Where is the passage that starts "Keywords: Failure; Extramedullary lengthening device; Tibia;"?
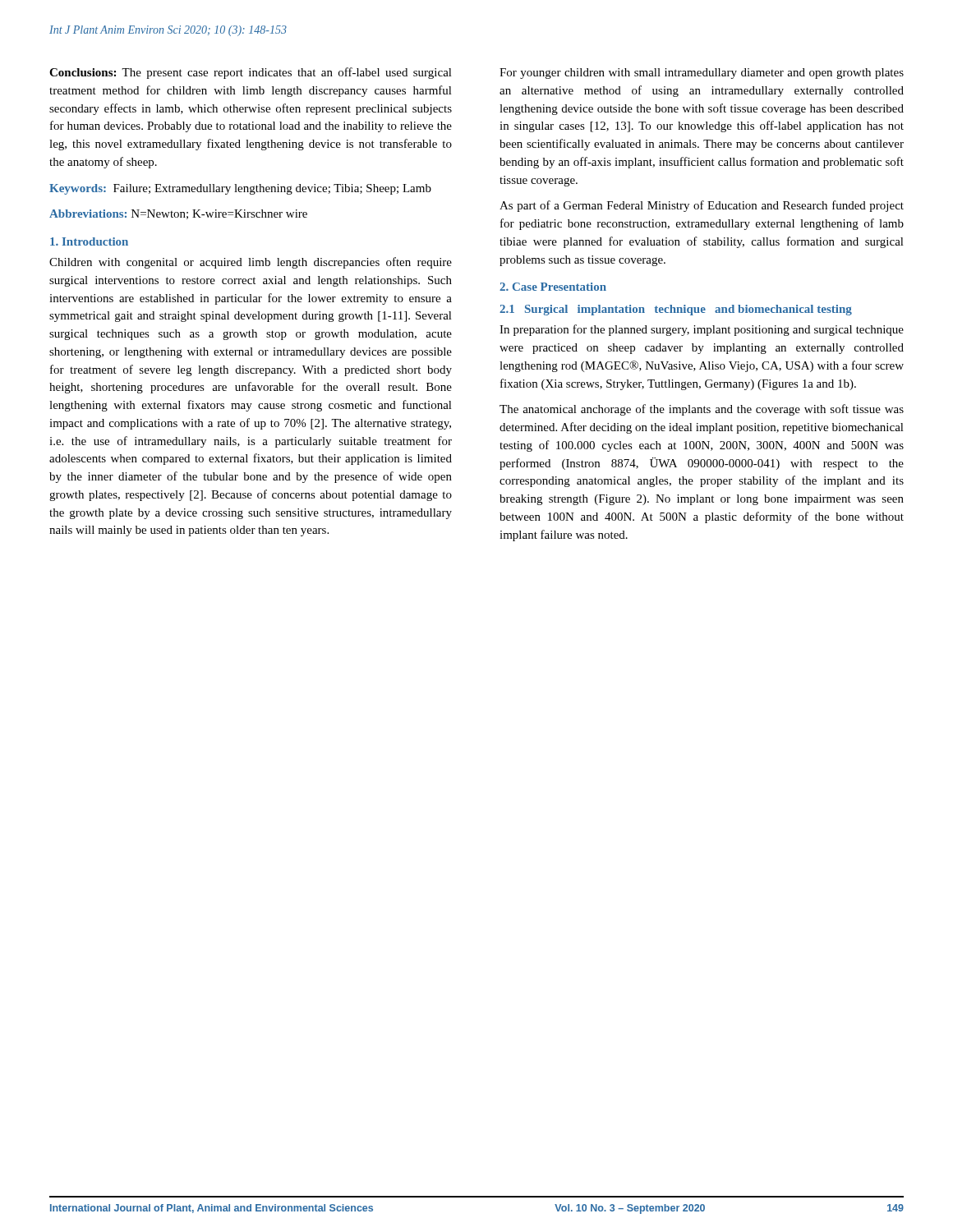The height and width of the screenshot is (1232, 953). (x=251, y=188)
